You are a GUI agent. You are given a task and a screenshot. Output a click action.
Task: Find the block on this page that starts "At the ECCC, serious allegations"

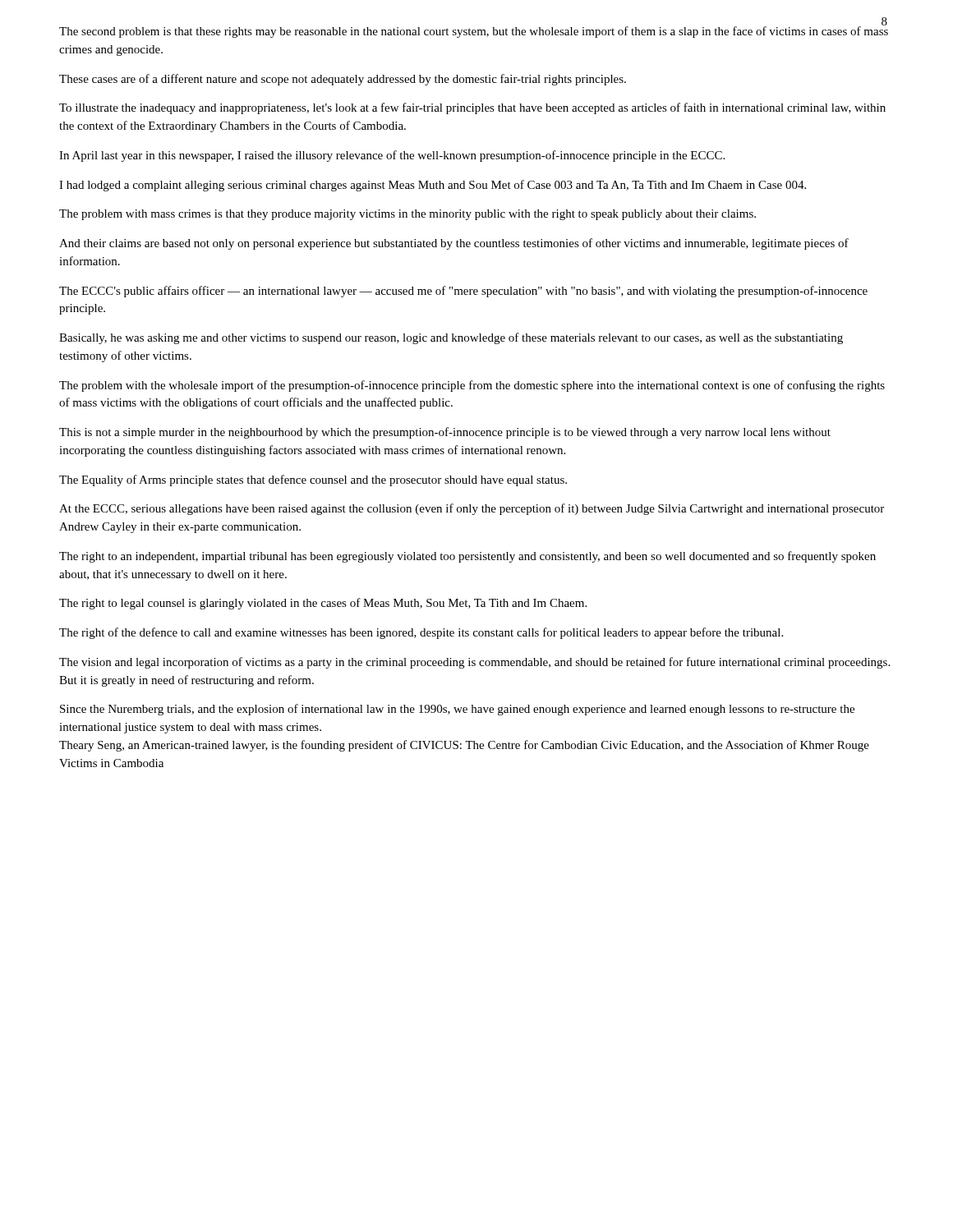pos(472,518)
